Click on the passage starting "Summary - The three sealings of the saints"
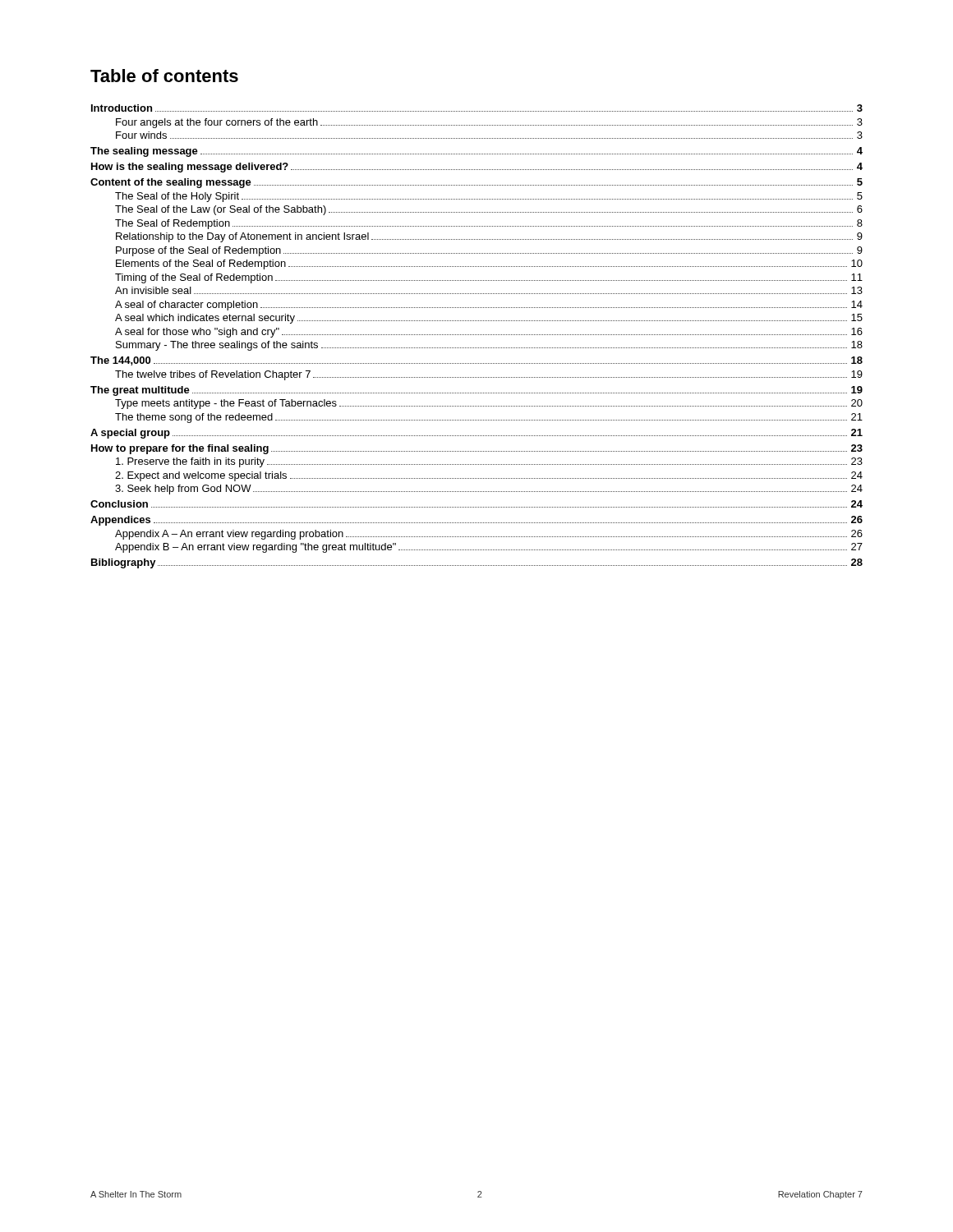The height and width of the screenshot is (1232, 953). 489,345
